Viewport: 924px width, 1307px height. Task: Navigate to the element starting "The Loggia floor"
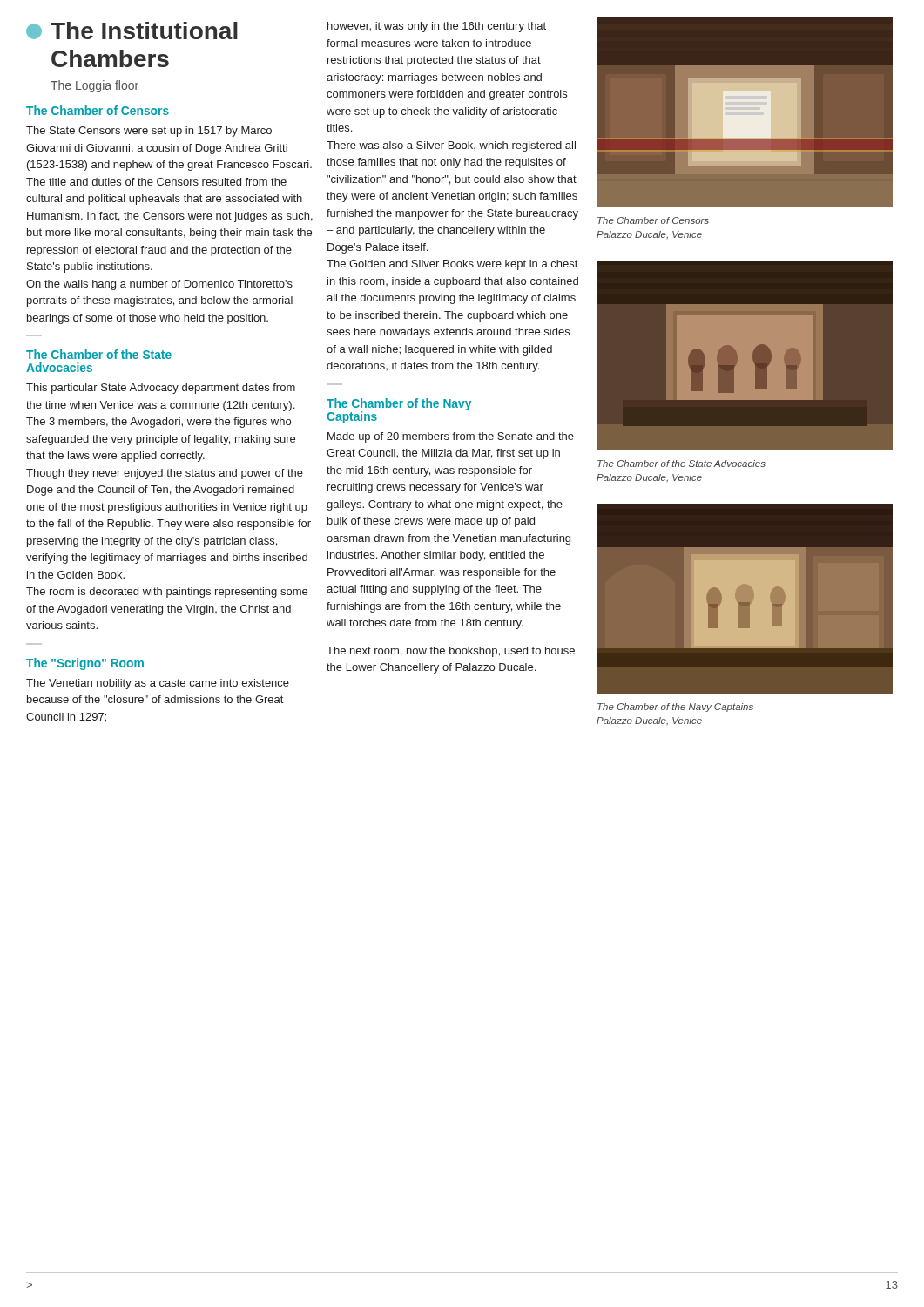tap(95, 86)
